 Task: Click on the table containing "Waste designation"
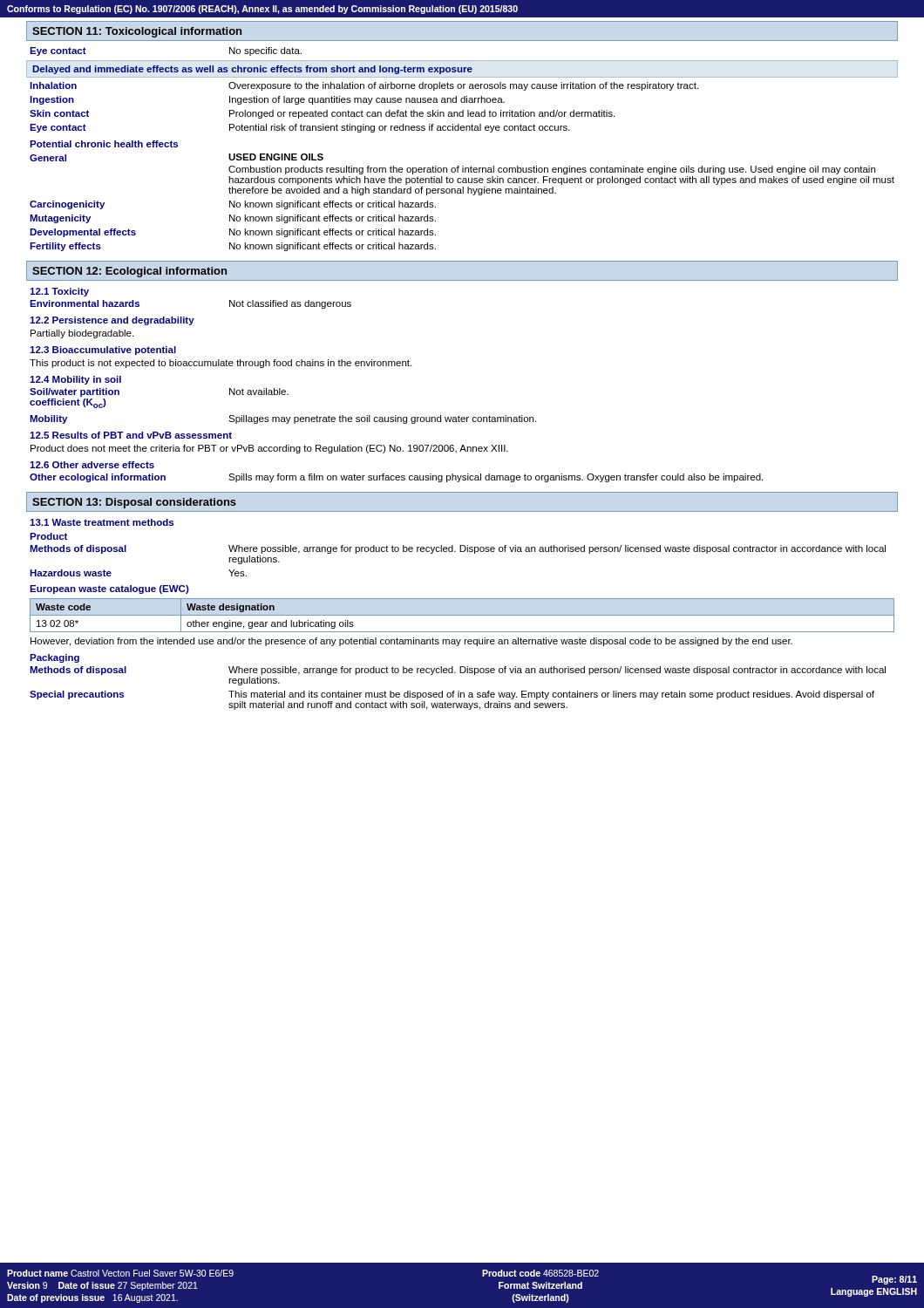[462, 615]
